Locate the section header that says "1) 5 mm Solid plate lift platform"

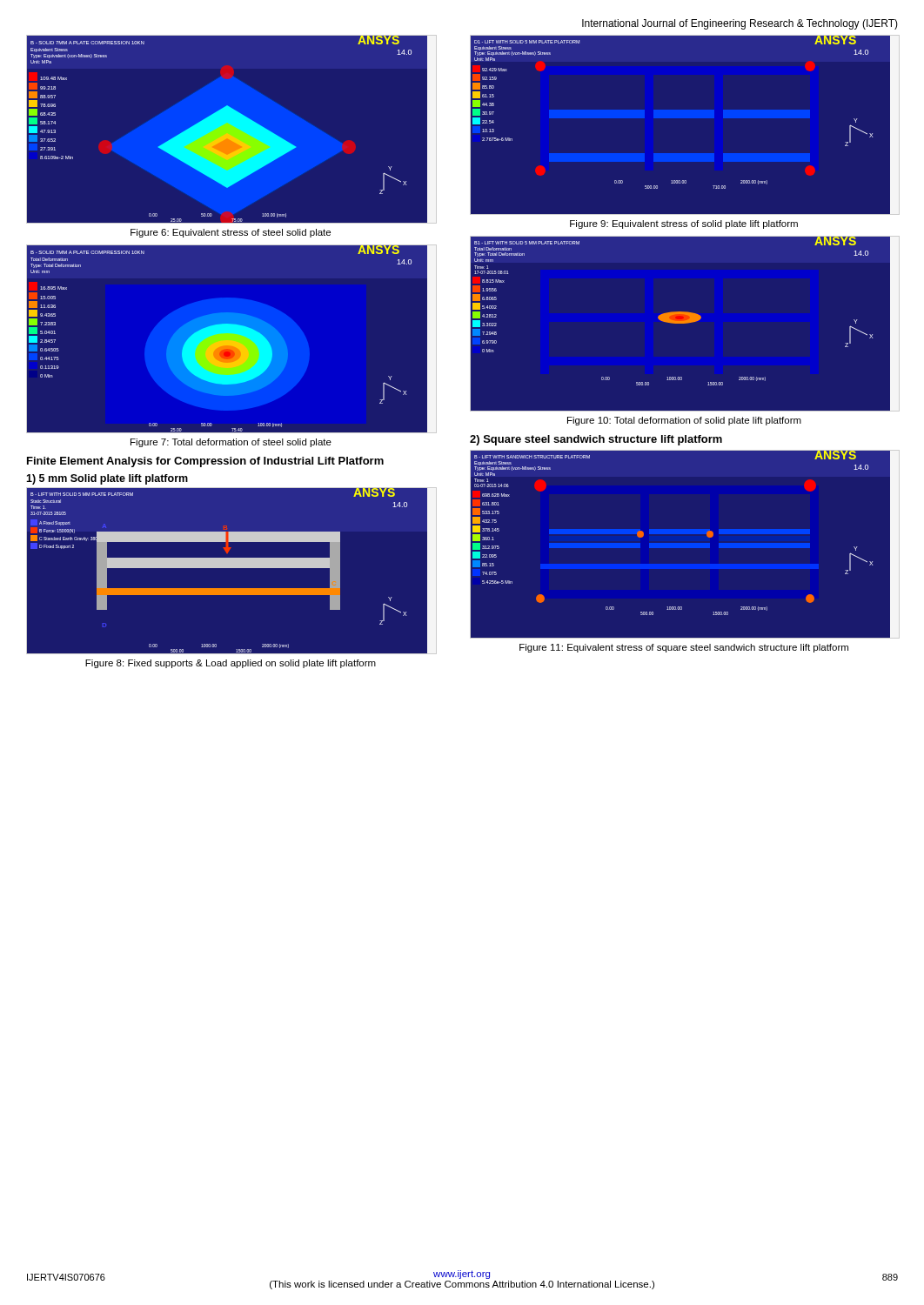[x=107, y=478]
